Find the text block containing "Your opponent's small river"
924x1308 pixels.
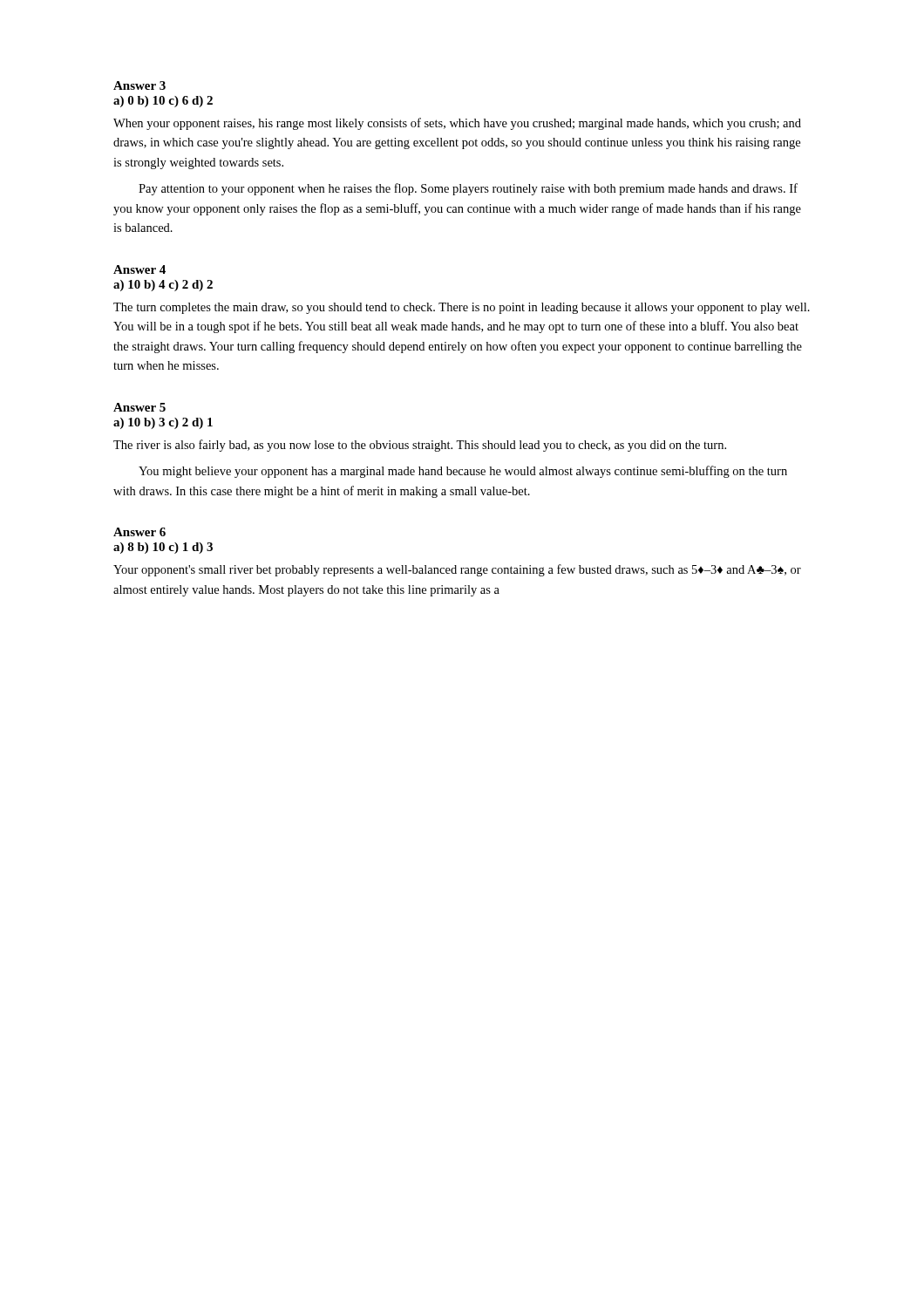click(457, 579)
